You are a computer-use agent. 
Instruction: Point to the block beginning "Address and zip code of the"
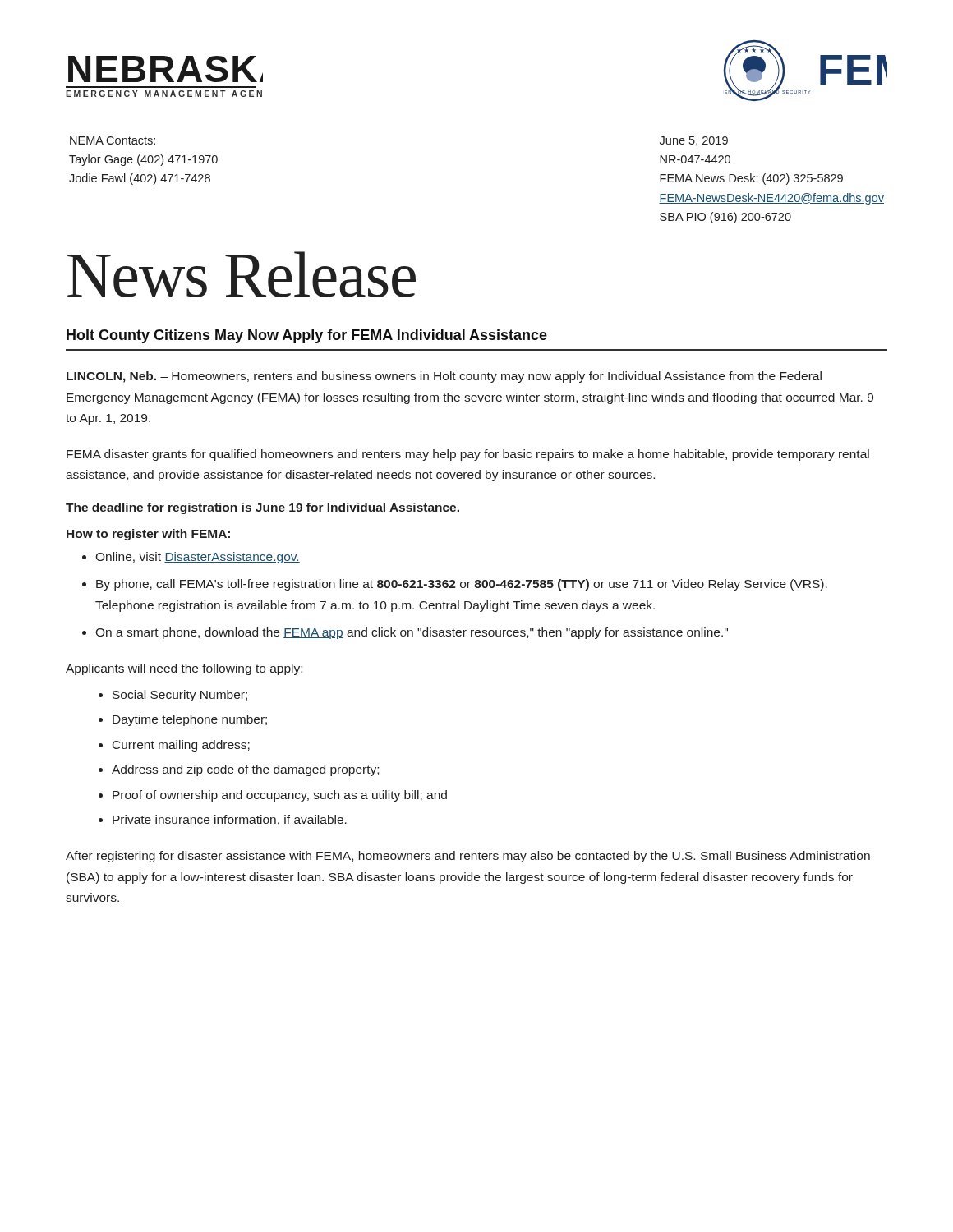[x=246, y=769]
